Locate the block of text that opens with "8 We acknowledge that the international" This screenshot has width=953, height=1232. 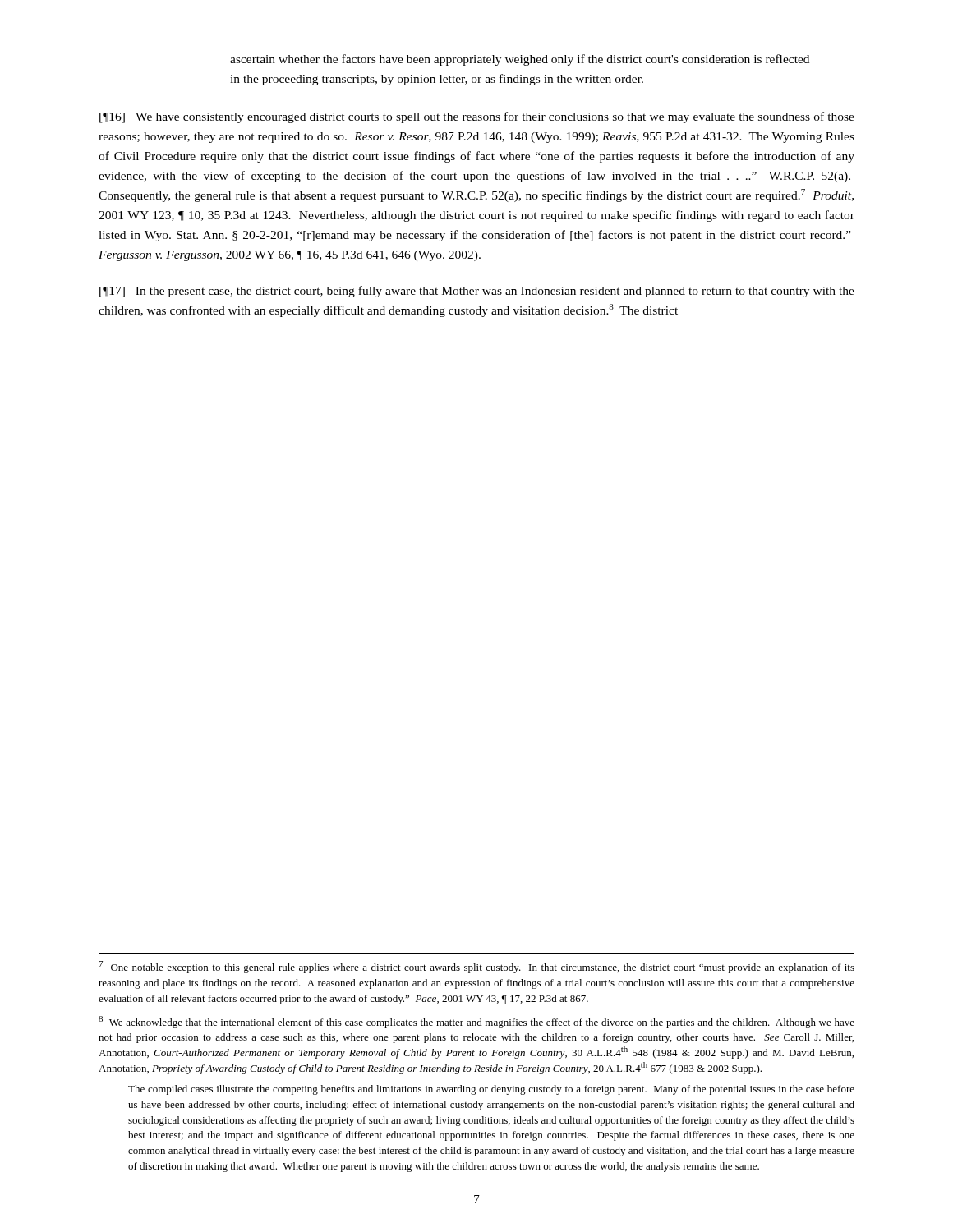pyautogui.click(x=476, y=1095)
